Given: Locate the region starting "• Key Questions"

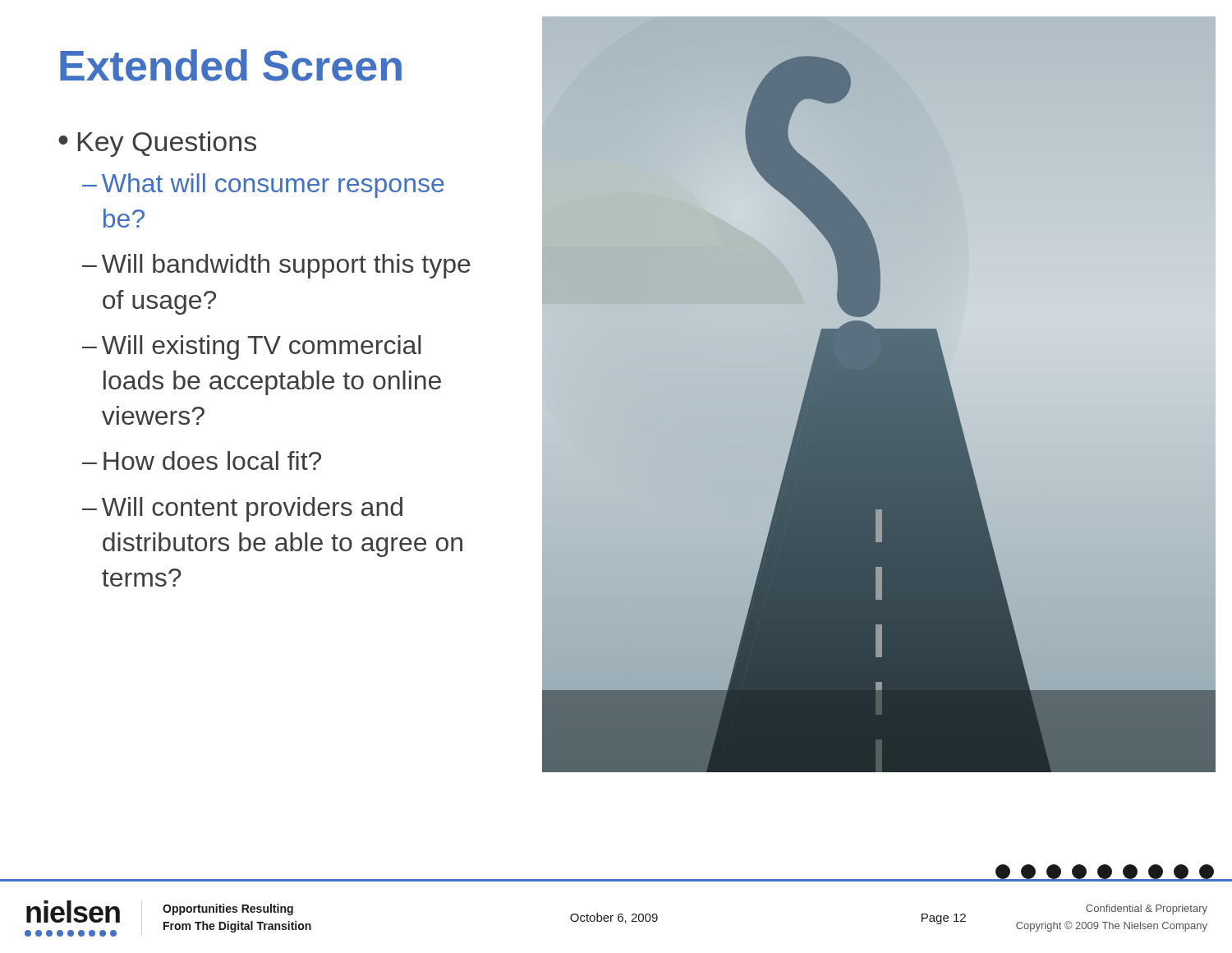Looking at the screenshot, I should 157,144.
